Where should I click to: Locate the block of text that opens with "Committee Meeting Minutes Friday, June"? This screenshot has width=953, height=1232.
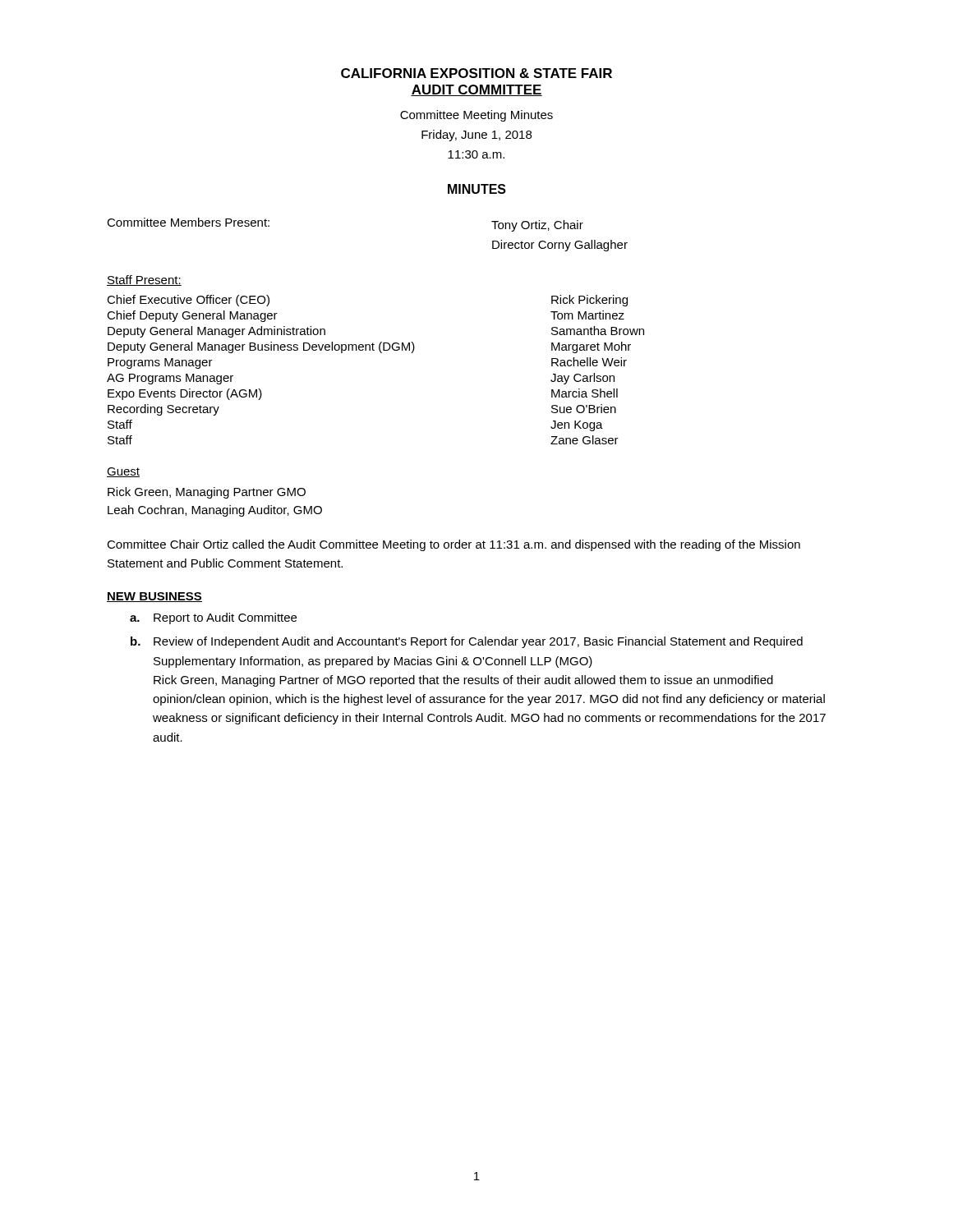pos(476,134)
